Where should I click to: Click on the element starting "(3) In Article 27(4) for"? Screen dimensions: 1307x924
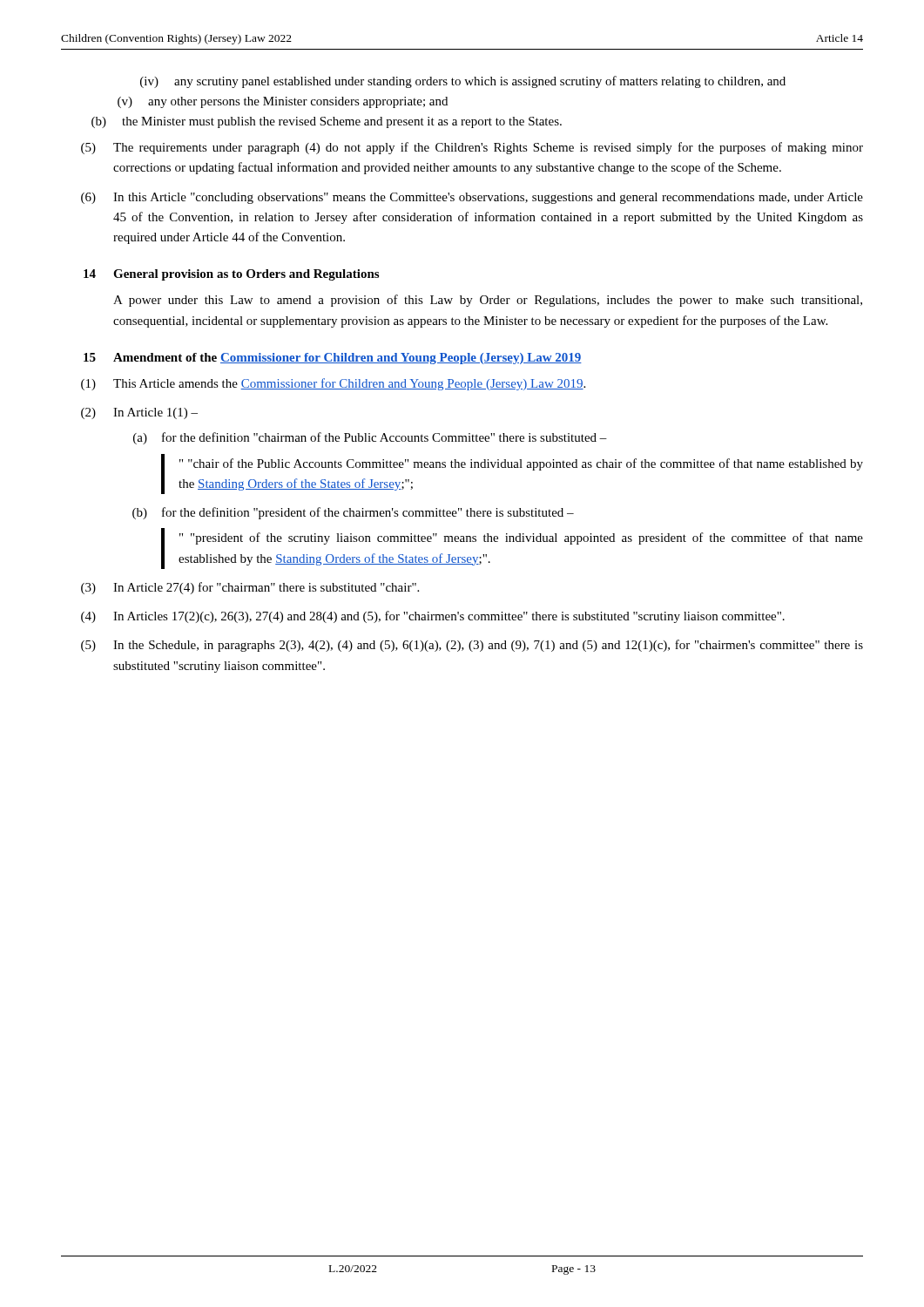[x=250, y=588]
